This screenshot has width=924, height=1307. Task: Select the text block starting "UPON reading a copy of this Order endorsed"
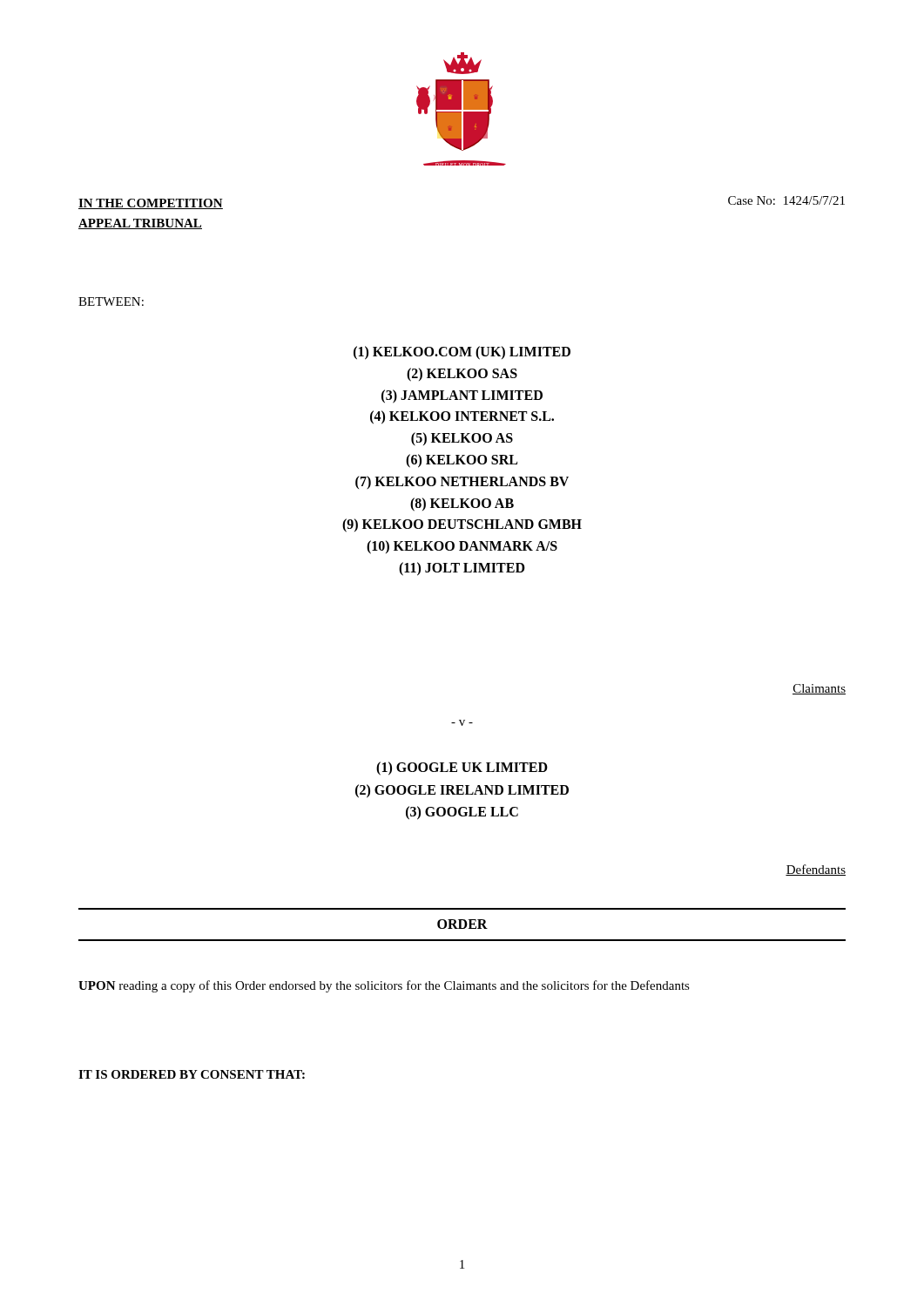pos(384,985)
